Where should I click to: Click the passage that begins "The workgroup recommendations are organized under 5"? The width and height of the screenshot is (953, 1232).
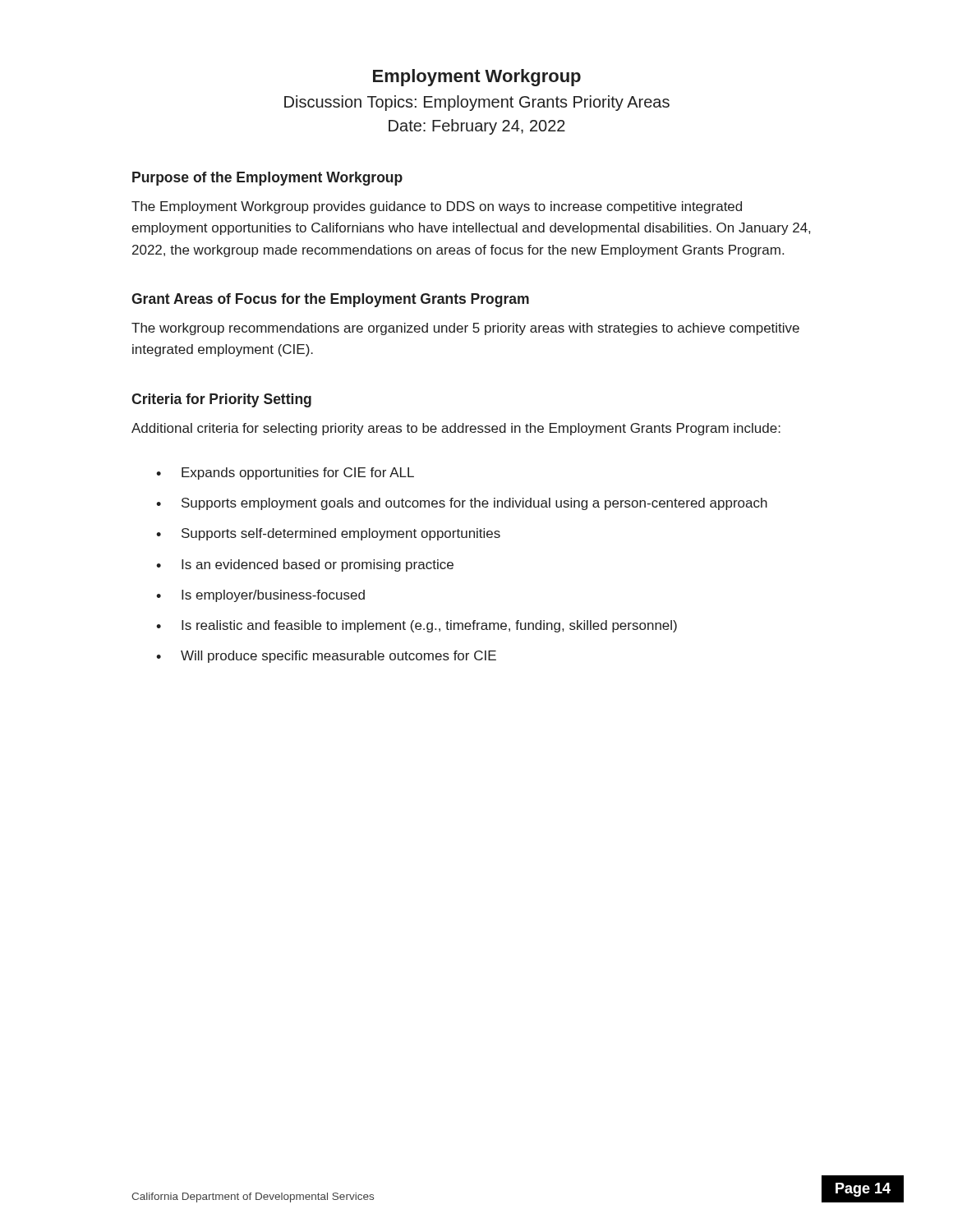click(x=466, y=339)
